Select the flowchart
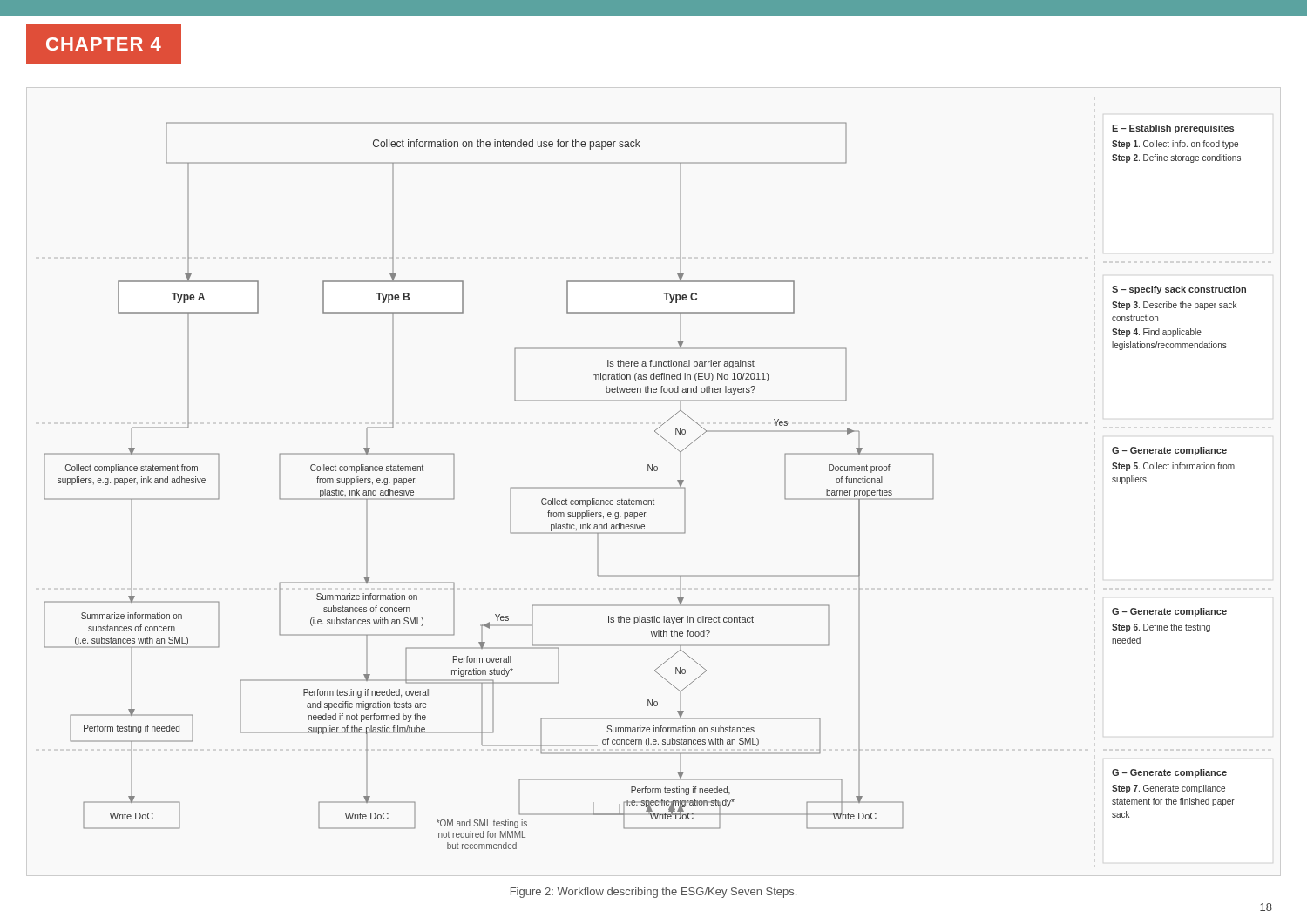The height and width of the screenshot is (924, 1307). click(x=654, y=482)
